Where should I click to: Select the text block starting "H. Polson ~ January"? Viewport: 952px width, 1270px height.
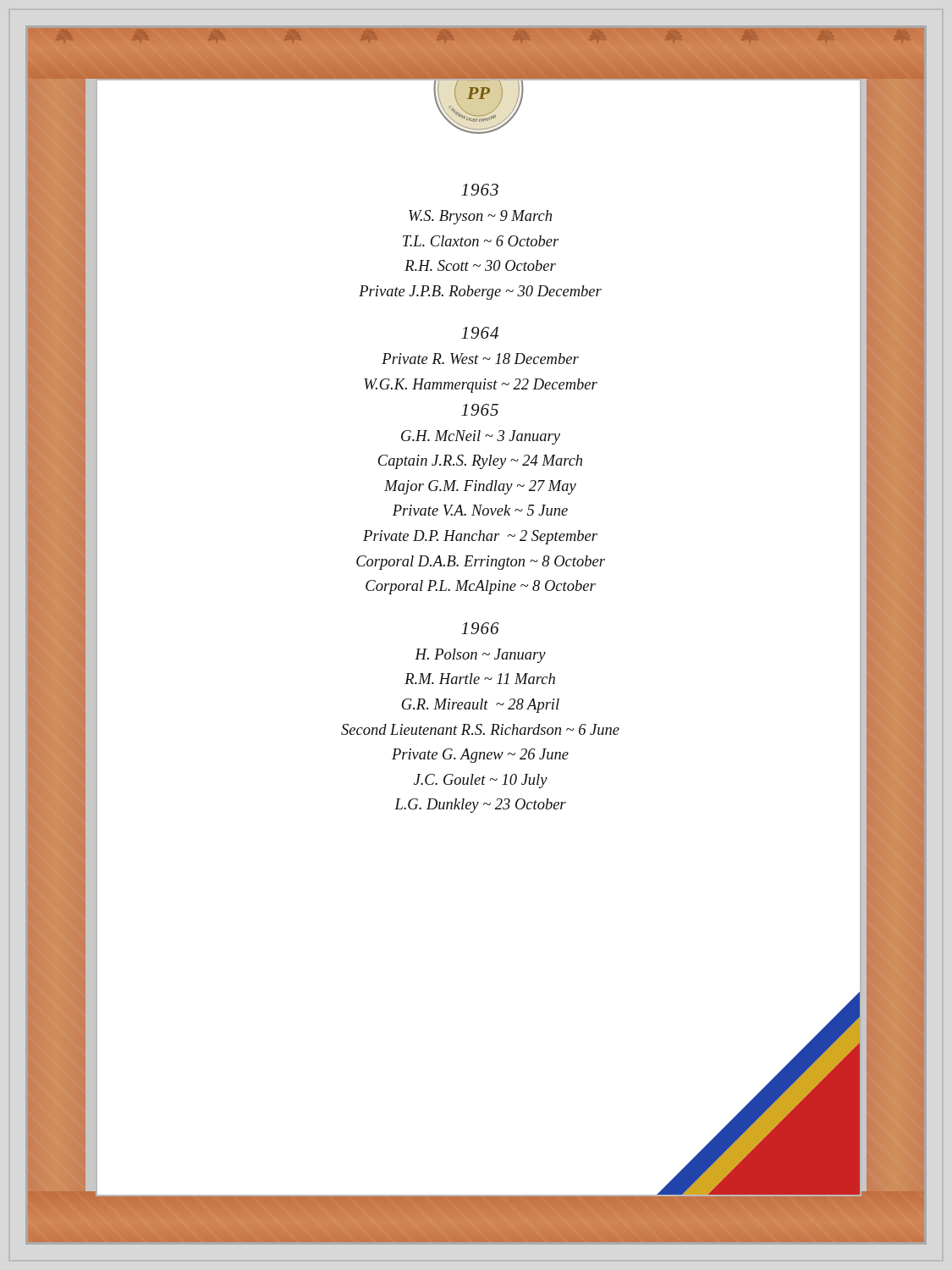(x=480, y=654)
